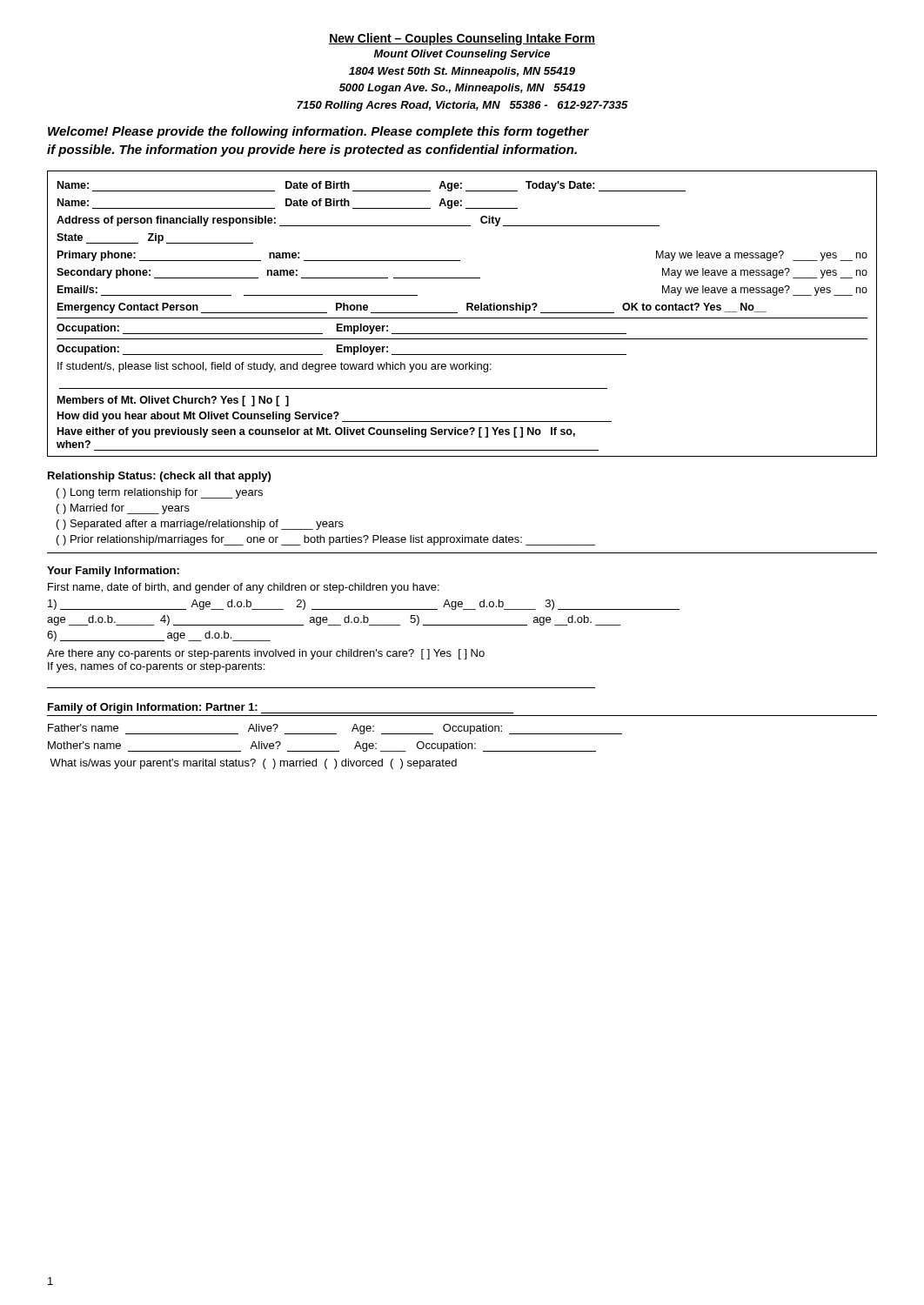
Task: Locate the section header with the text "Family of Origin Information:"
Action: click(280, 707)
